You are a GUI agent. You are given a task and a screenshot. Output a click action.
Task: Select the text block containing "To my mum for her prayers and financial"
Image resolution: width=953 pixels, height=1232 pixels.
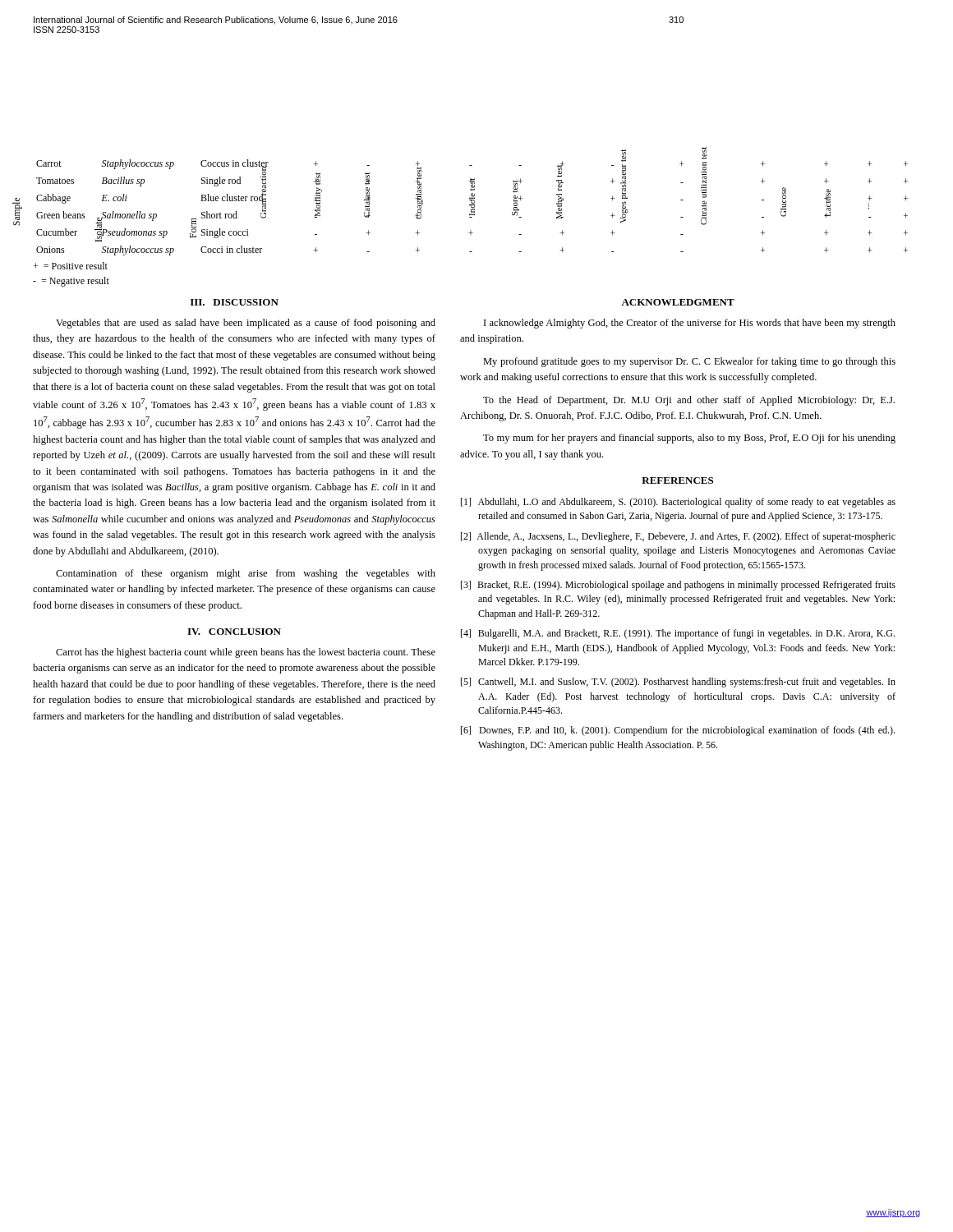point(678,446)
